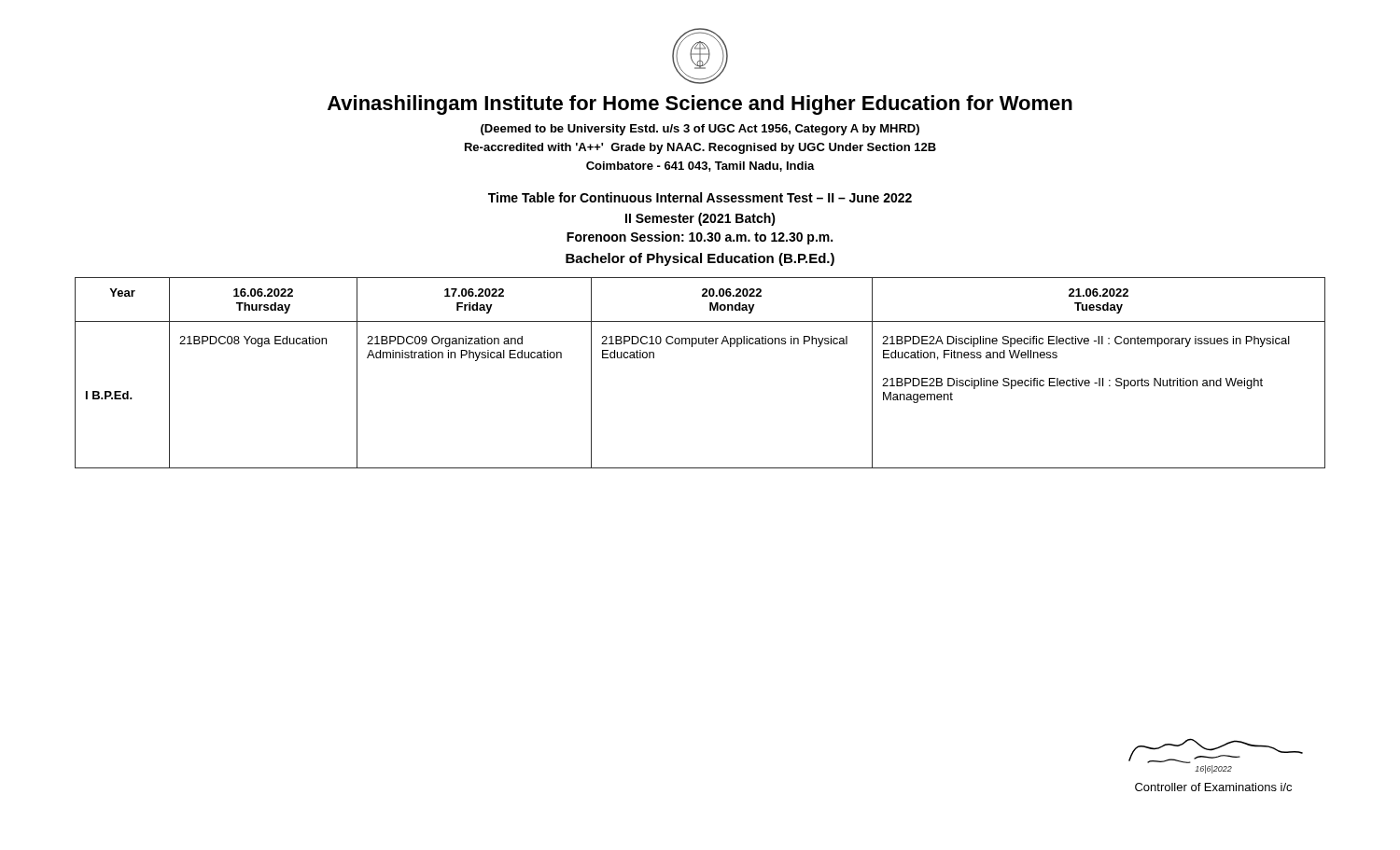This screenshot has width=1400, height=850.
Task: Select the logo
Action: click(x=700, y=58)
